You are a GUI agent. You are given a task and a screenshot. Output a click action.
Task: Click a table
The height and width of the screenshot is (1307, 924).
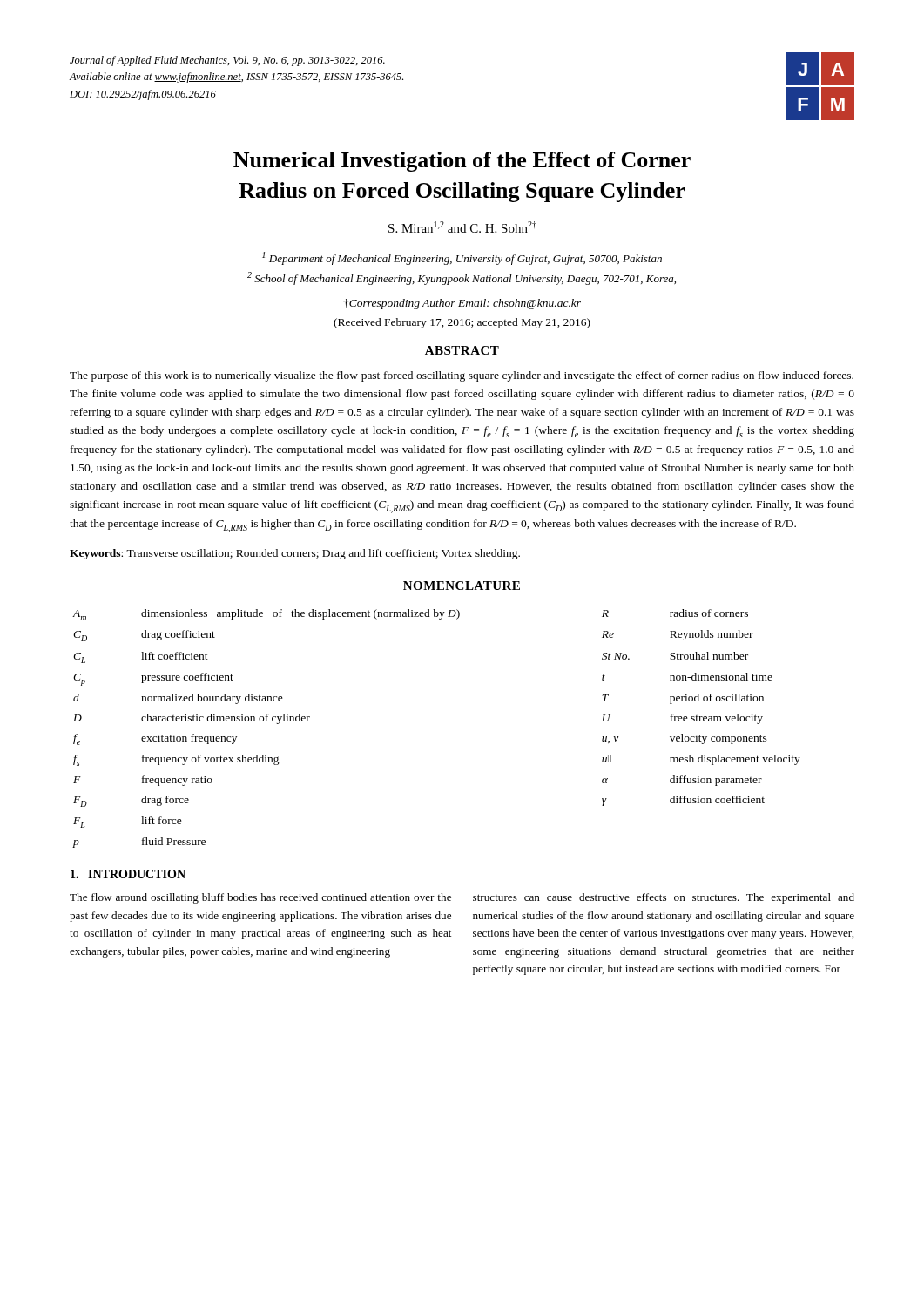462,728
